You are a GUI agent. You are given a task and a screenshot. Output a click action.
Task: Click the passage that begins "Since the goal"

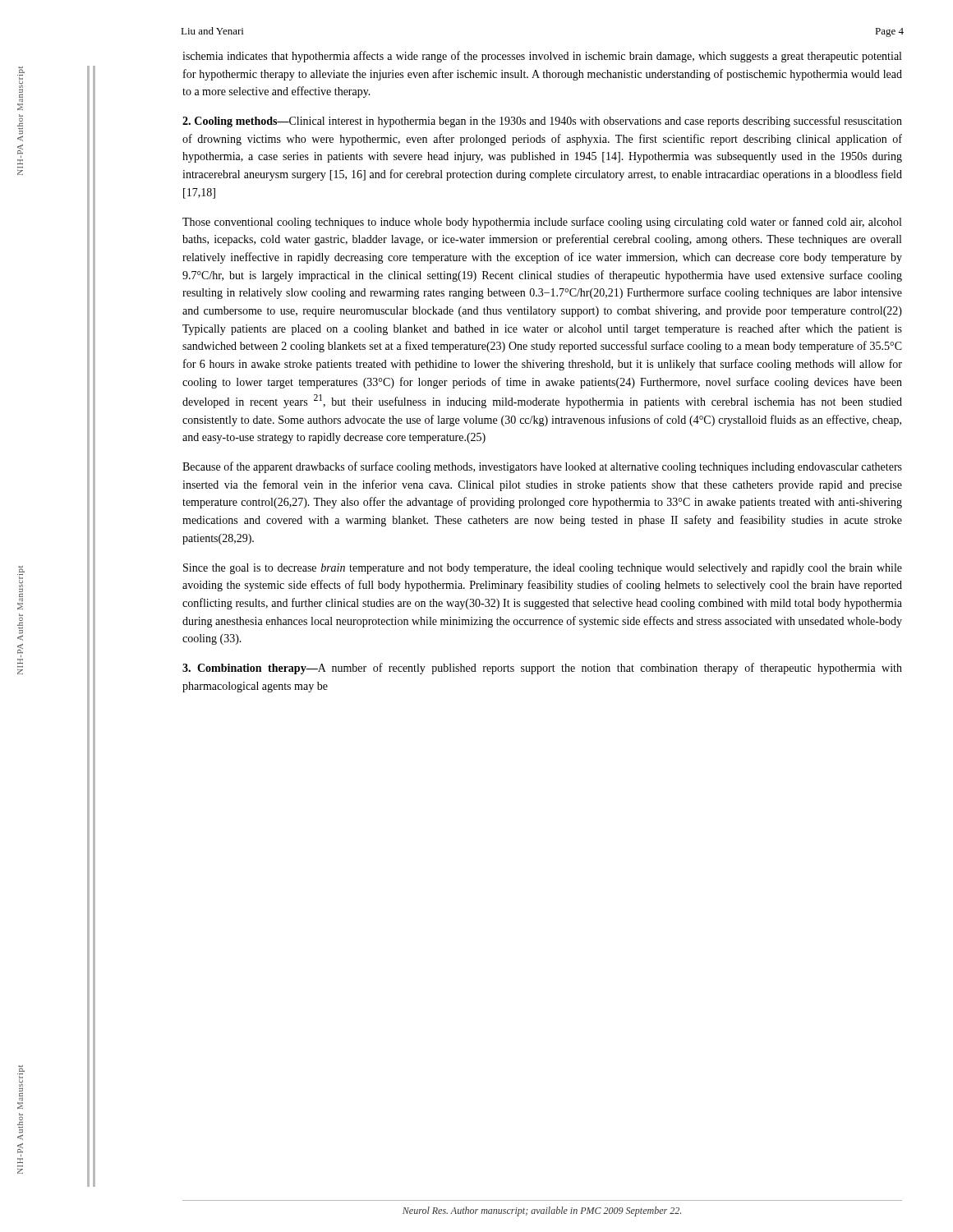pyautogui.click(x=542, y=603)
